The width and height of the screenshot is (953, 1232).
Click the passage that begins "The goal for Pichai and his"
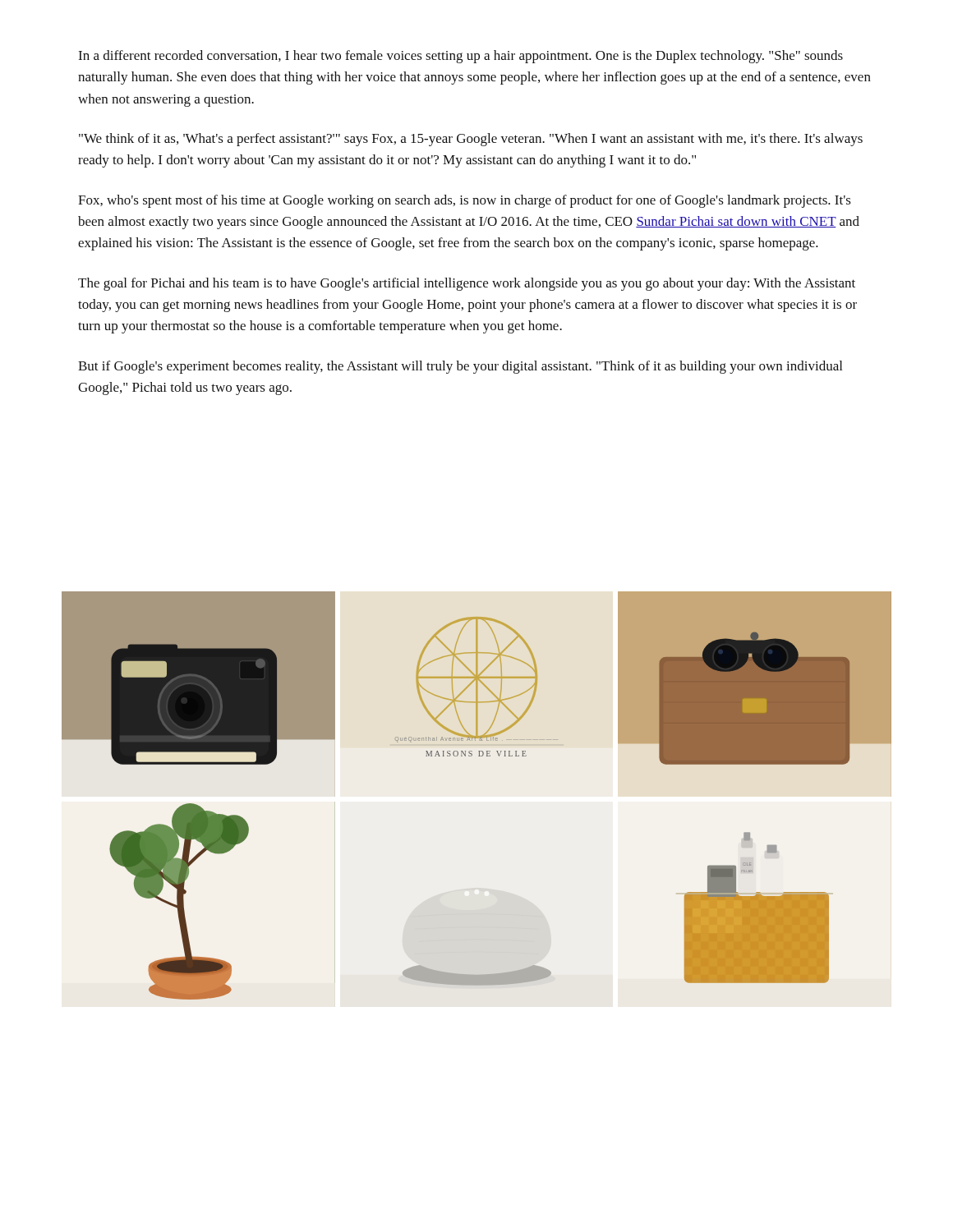[467, 304]
